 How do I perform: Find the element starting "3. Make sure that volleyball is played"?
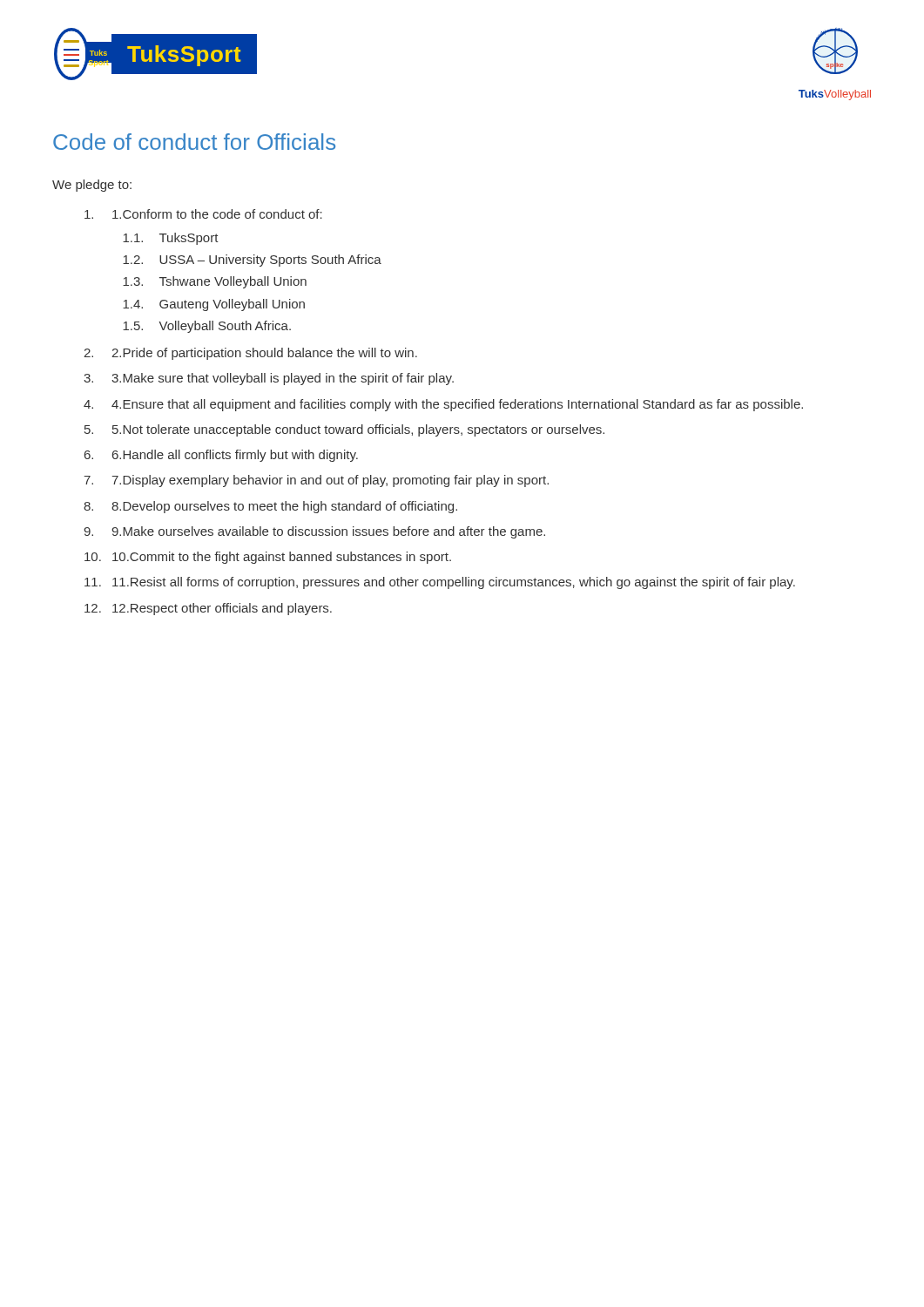point(283,379)
